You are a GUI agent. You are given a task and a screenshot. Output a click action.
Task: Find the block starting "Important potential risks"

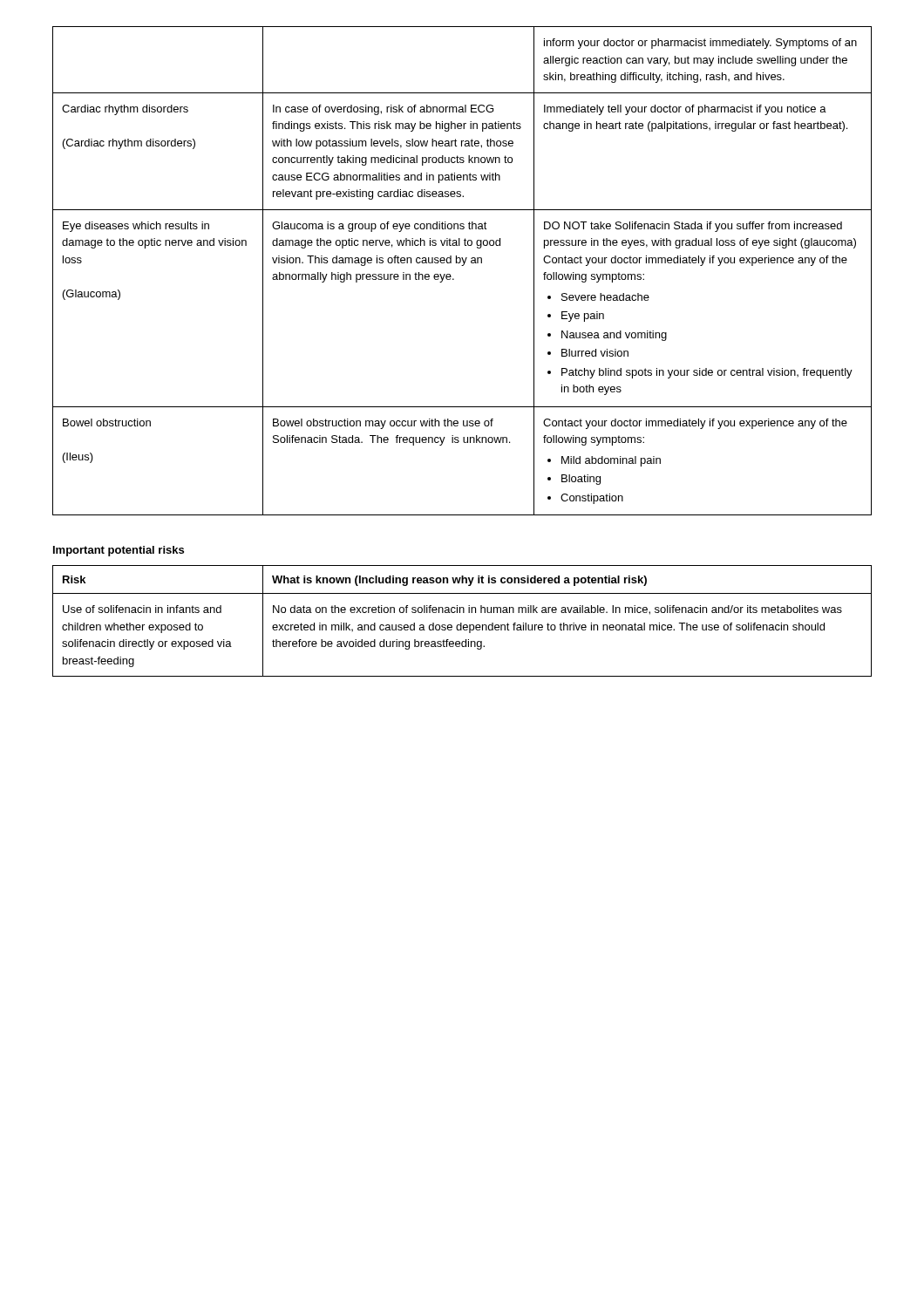click(x=118, y=550)
